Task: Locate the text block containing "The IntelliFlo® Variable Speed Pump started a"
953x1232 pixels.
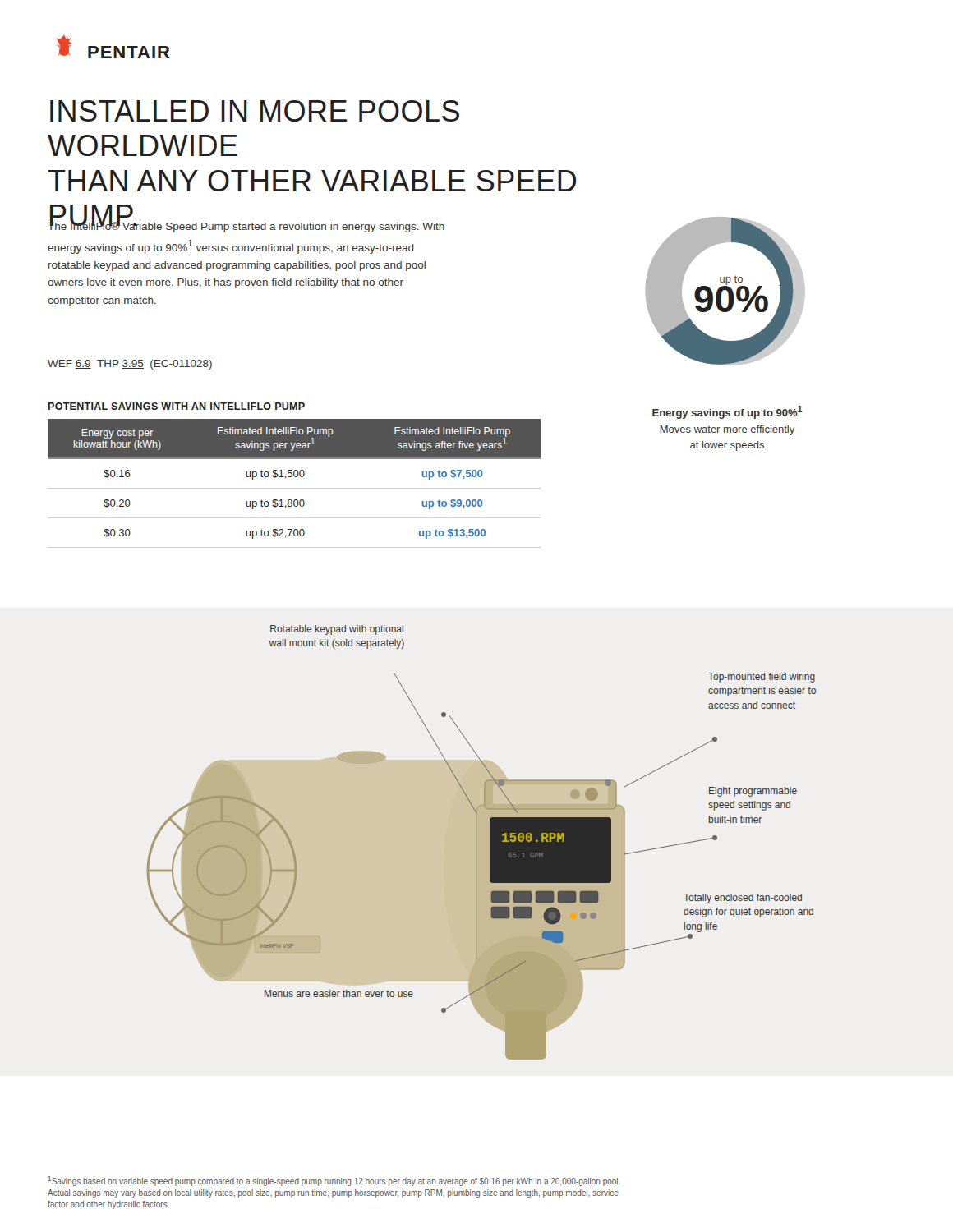Action: tap(246, 263)
